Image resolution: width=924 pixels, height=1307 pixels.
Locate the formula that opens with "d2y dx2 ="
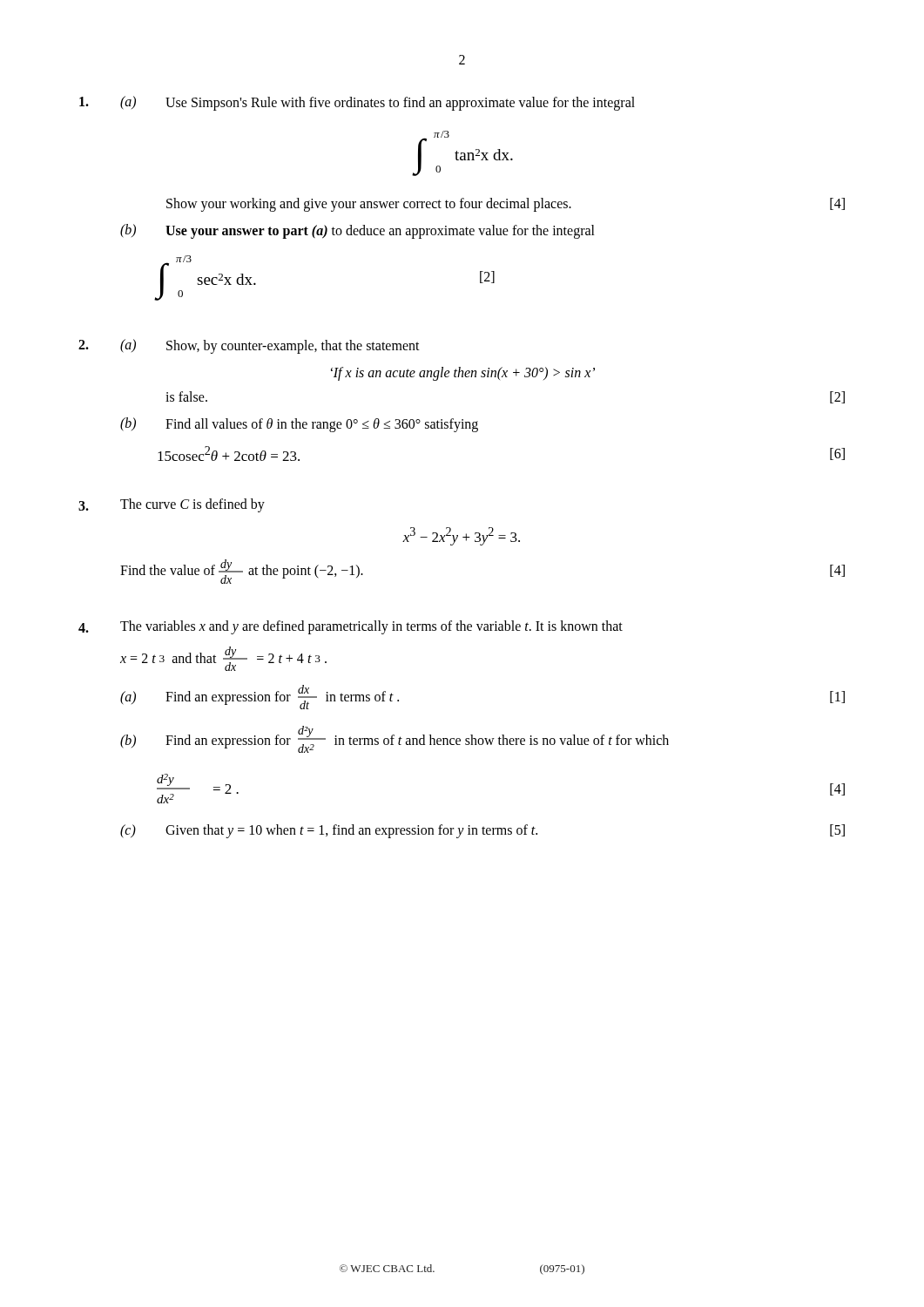pyautogui.click(x=173, y=788)
